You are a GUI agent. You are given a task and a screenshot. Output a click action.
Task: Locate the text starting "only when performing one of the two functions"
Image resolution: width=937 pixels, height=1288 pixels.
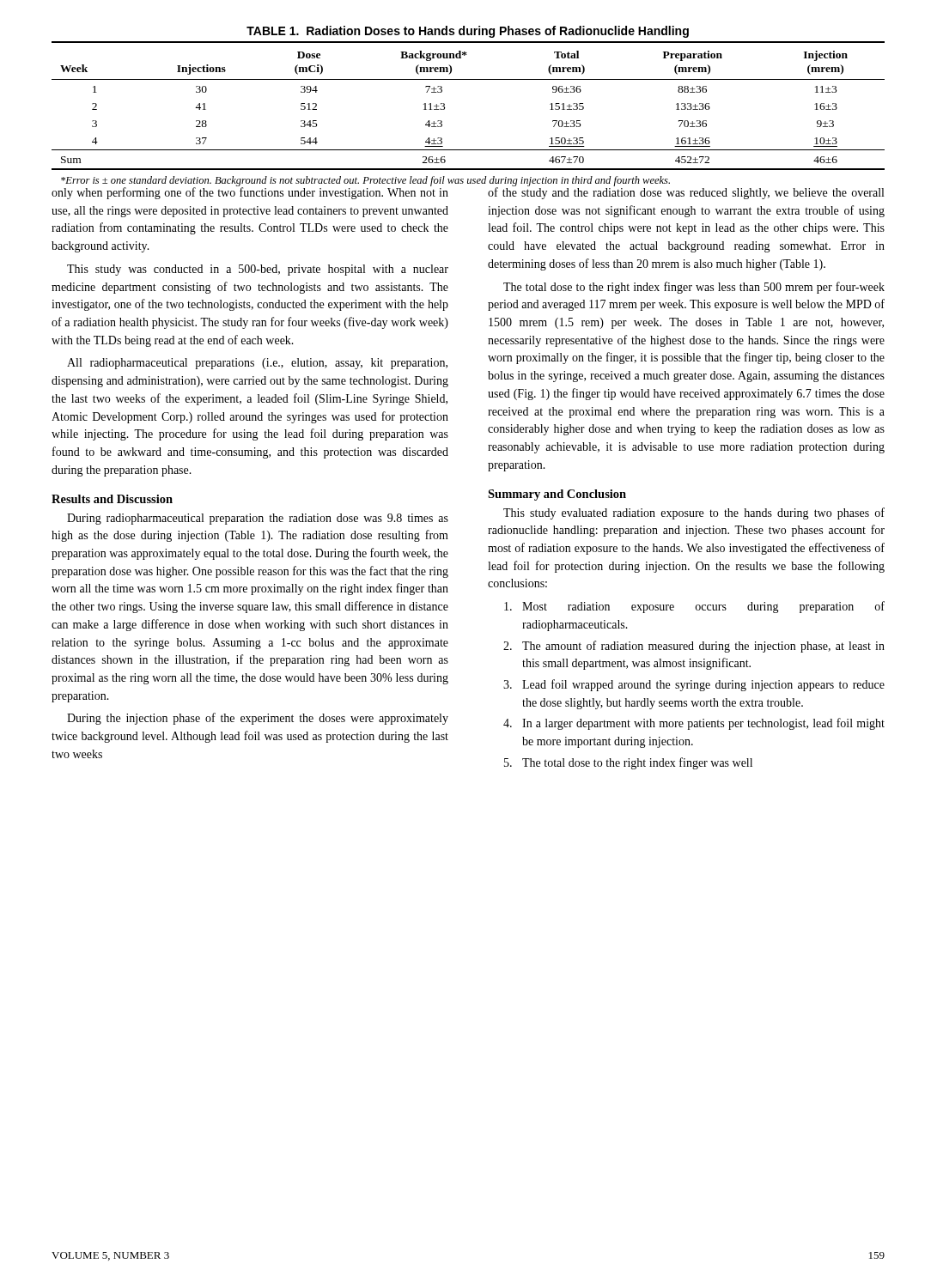click(x=250, y=220)
